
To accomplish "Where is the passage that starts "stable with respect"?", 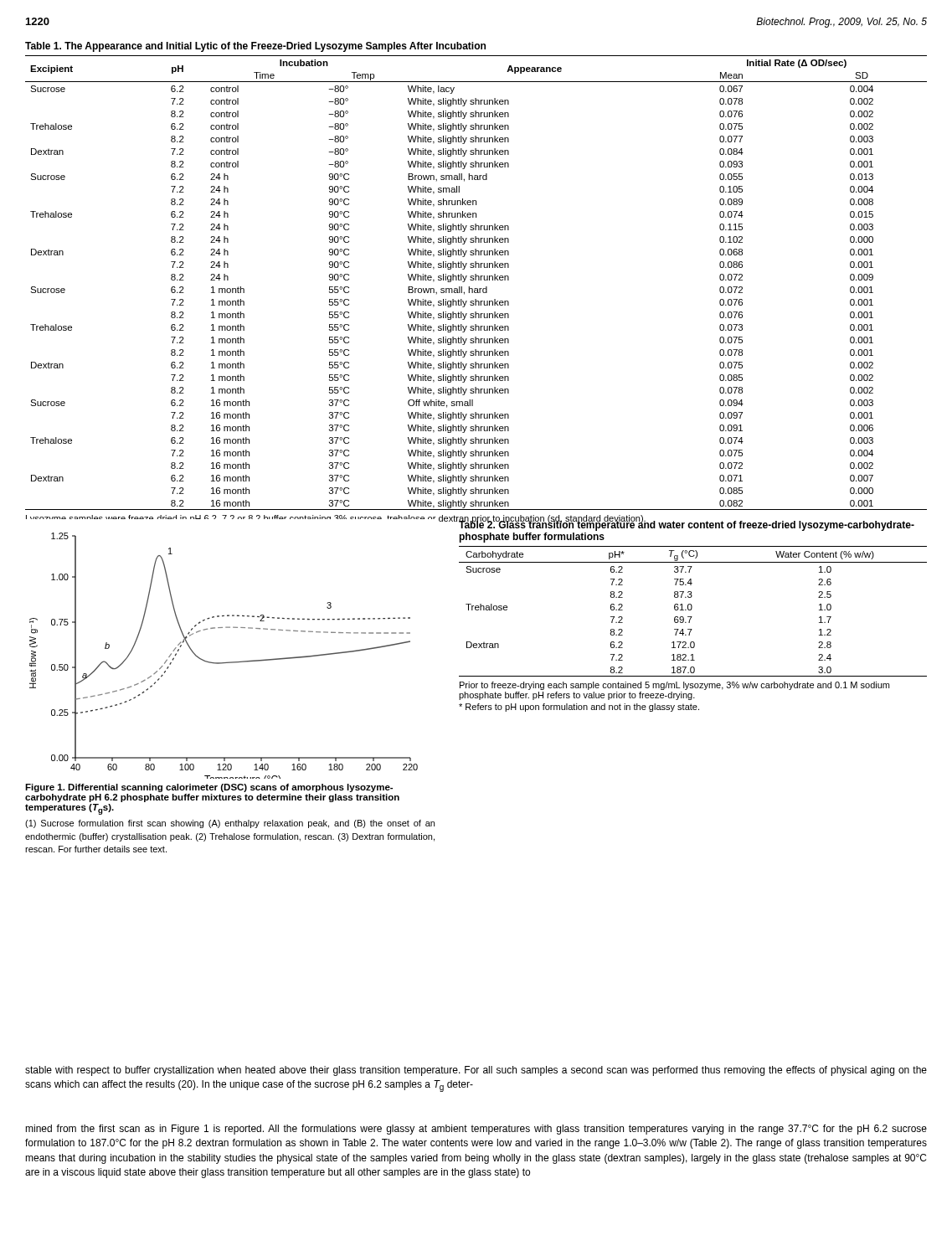I will click(x=476, y=1078).
